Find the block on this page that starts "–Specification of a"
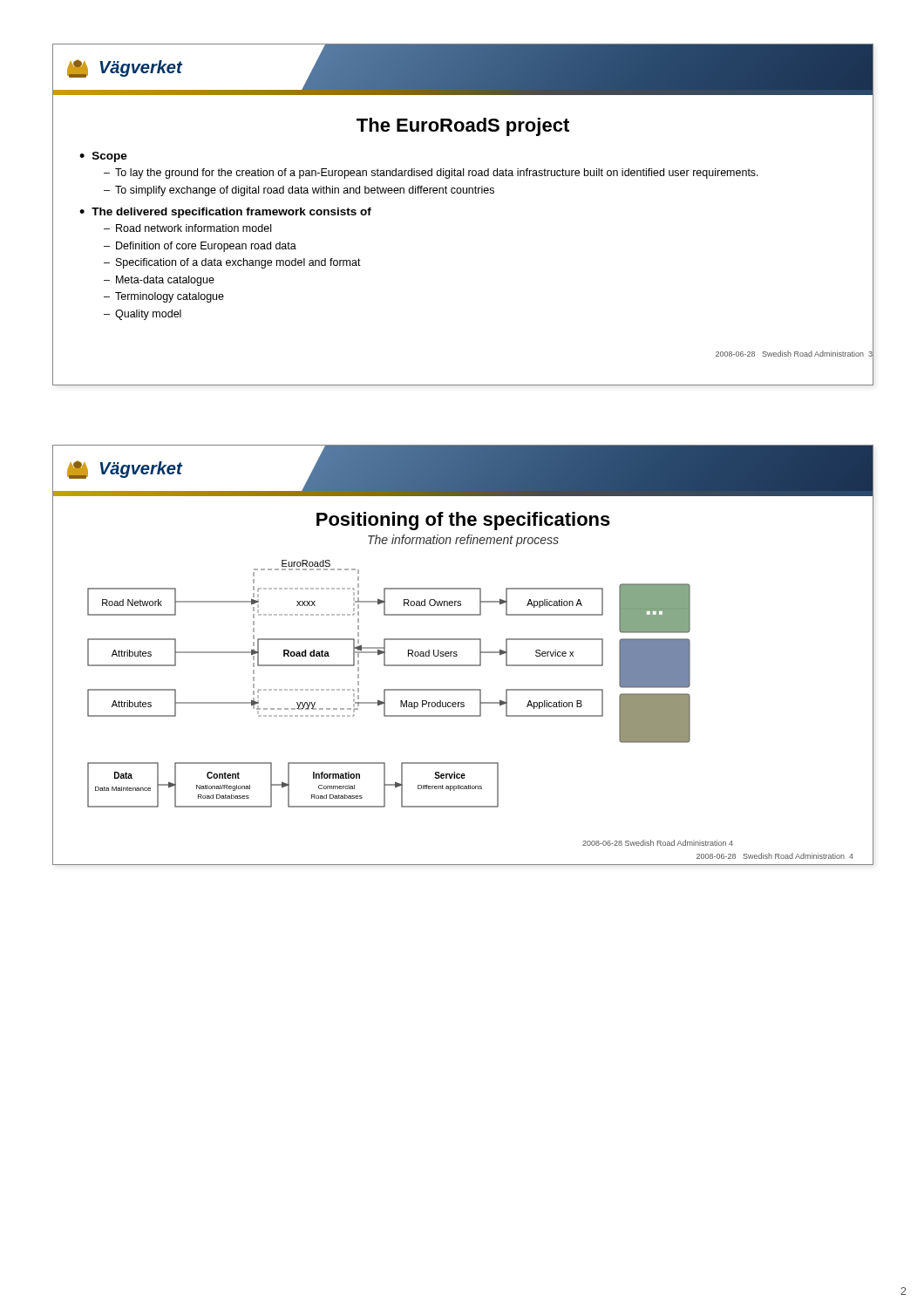Screen dimensions: 1308x924 pos(232,263)
